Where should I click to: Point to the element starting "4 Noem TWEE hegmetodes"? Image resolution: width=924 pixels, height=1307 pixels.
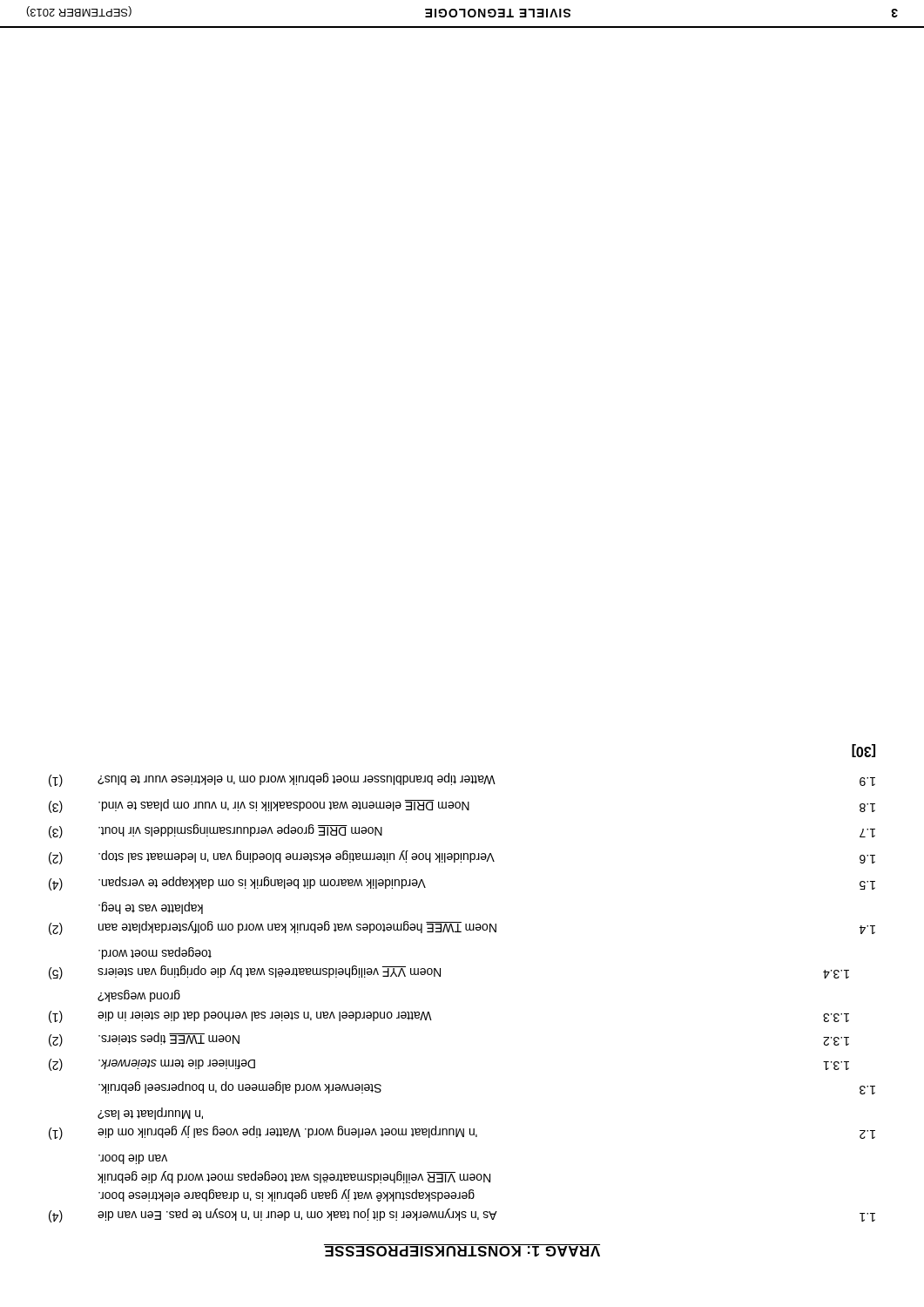(x=462, y=918)
